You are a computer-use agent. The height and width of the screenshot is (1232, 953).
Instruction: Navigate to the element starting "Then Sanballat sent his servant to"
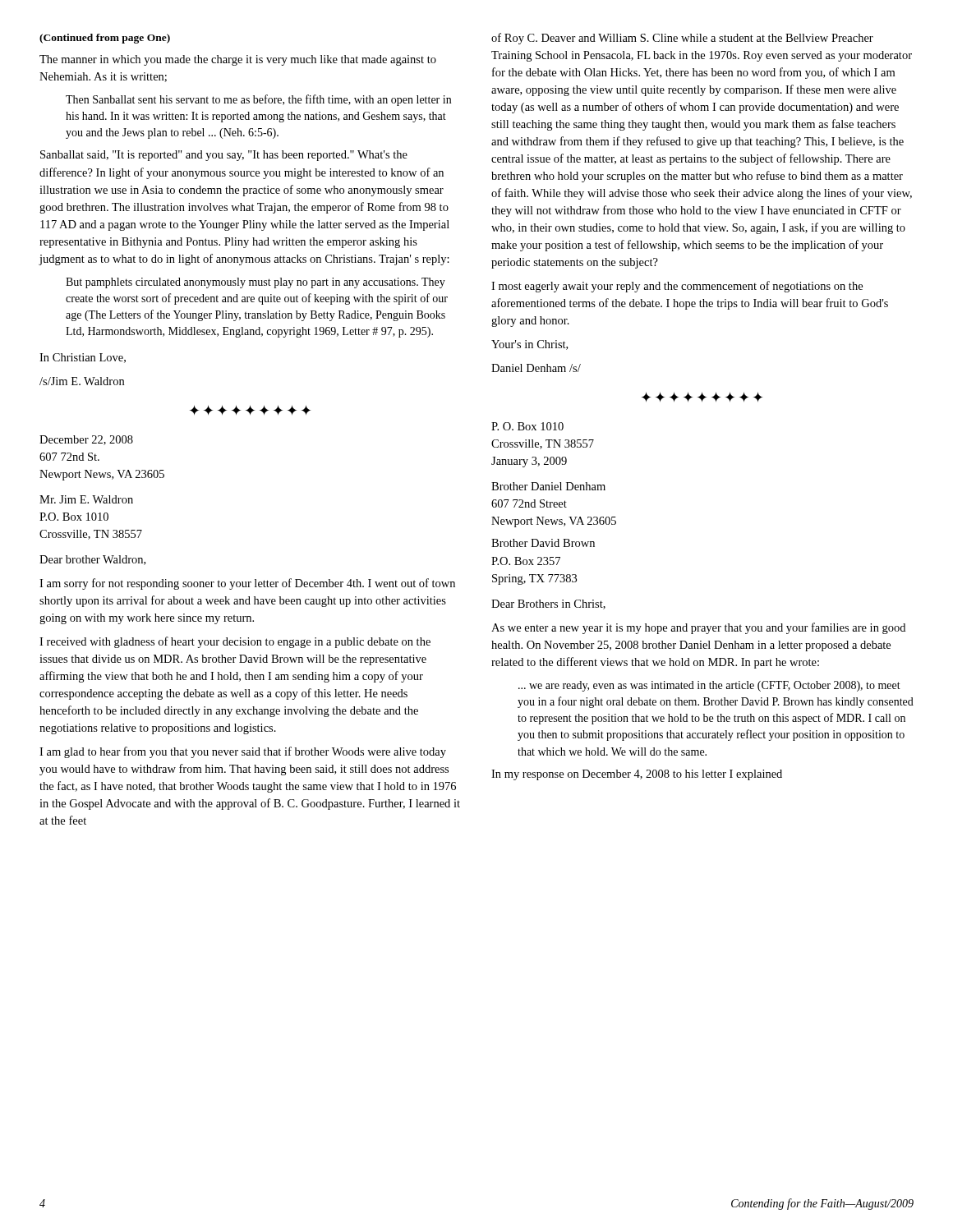point(259,116)
